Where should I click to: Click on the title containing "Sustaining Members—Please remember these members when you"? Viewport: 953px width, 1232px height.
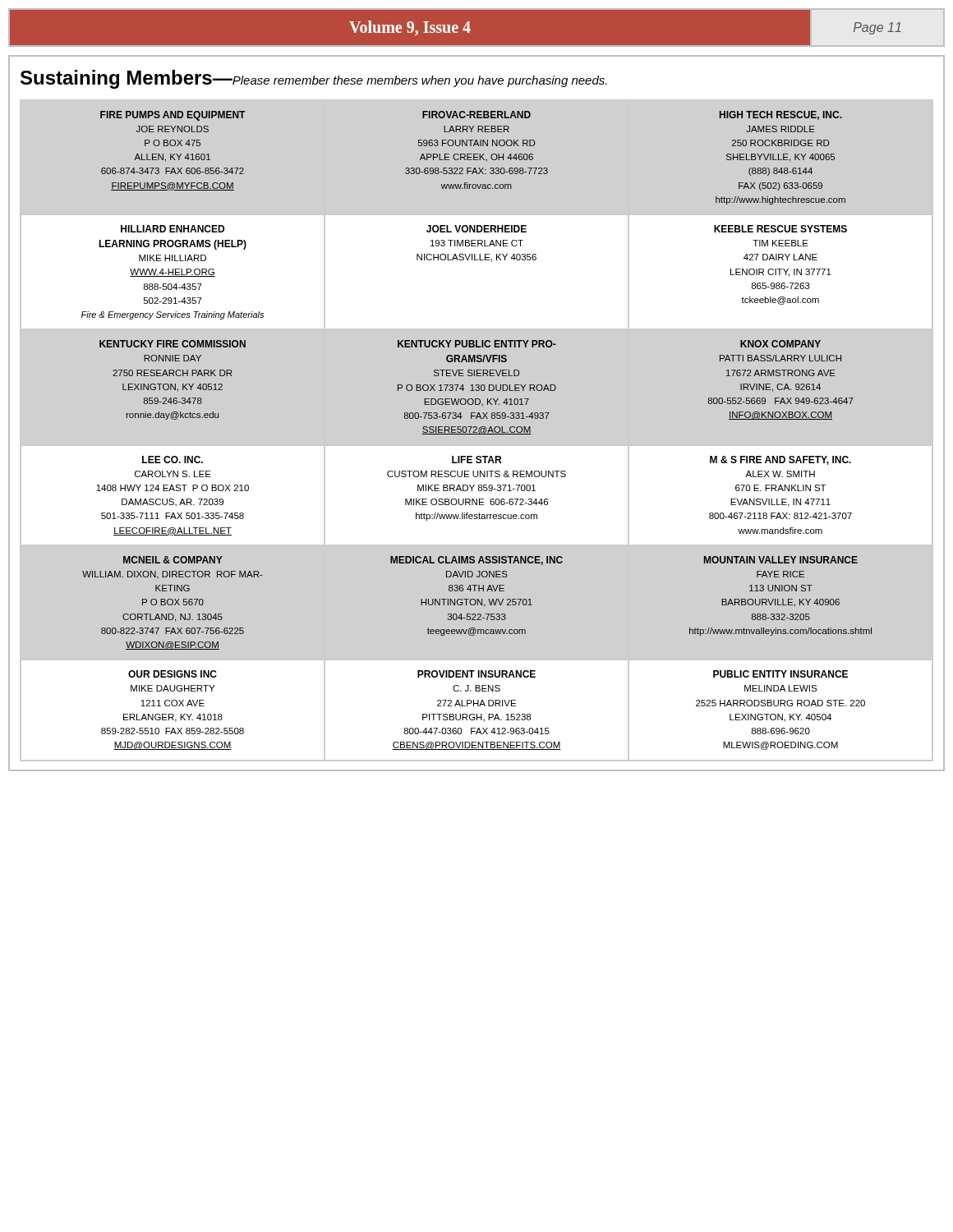314,78
